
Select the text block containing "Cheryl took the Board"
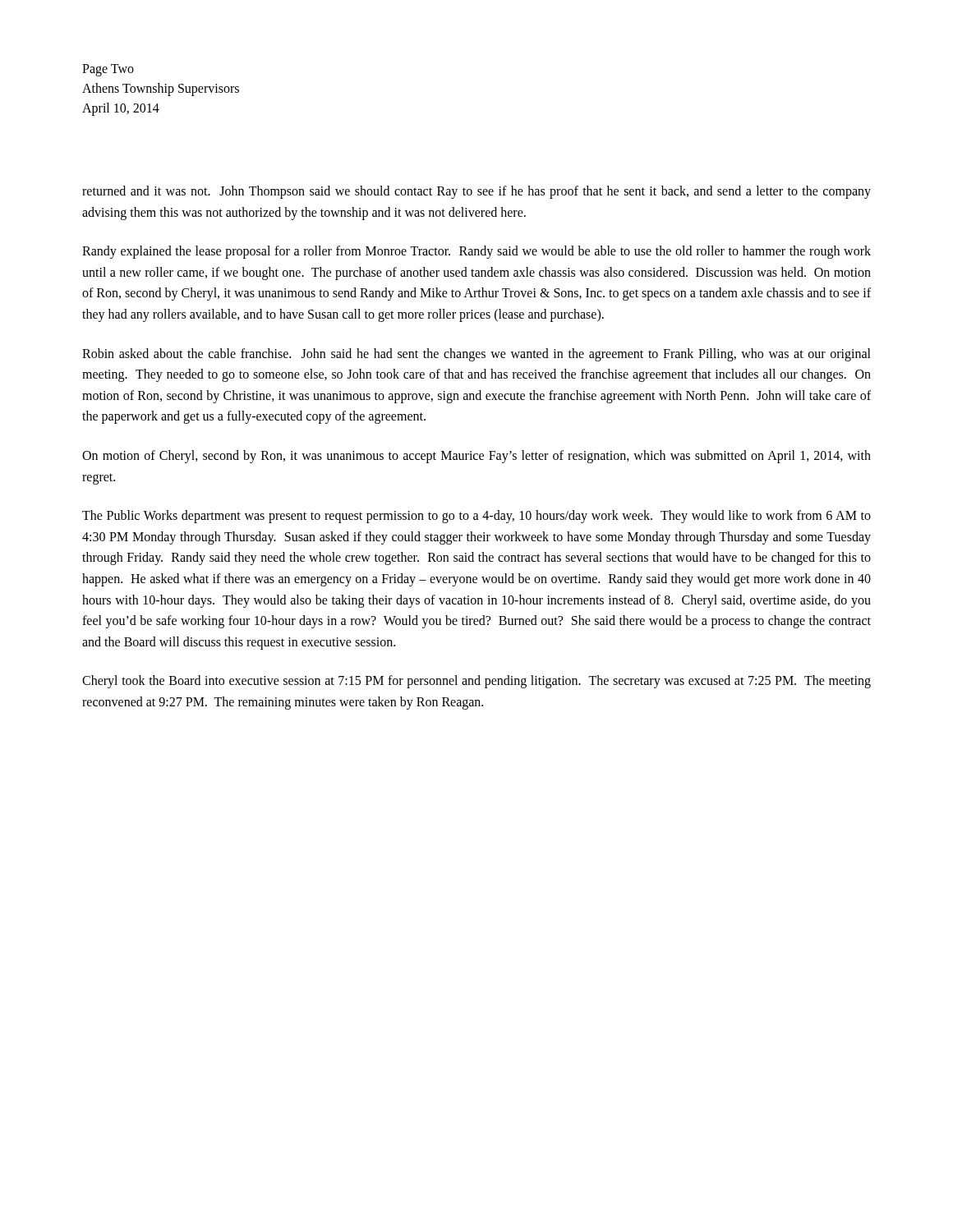(476, 691)
